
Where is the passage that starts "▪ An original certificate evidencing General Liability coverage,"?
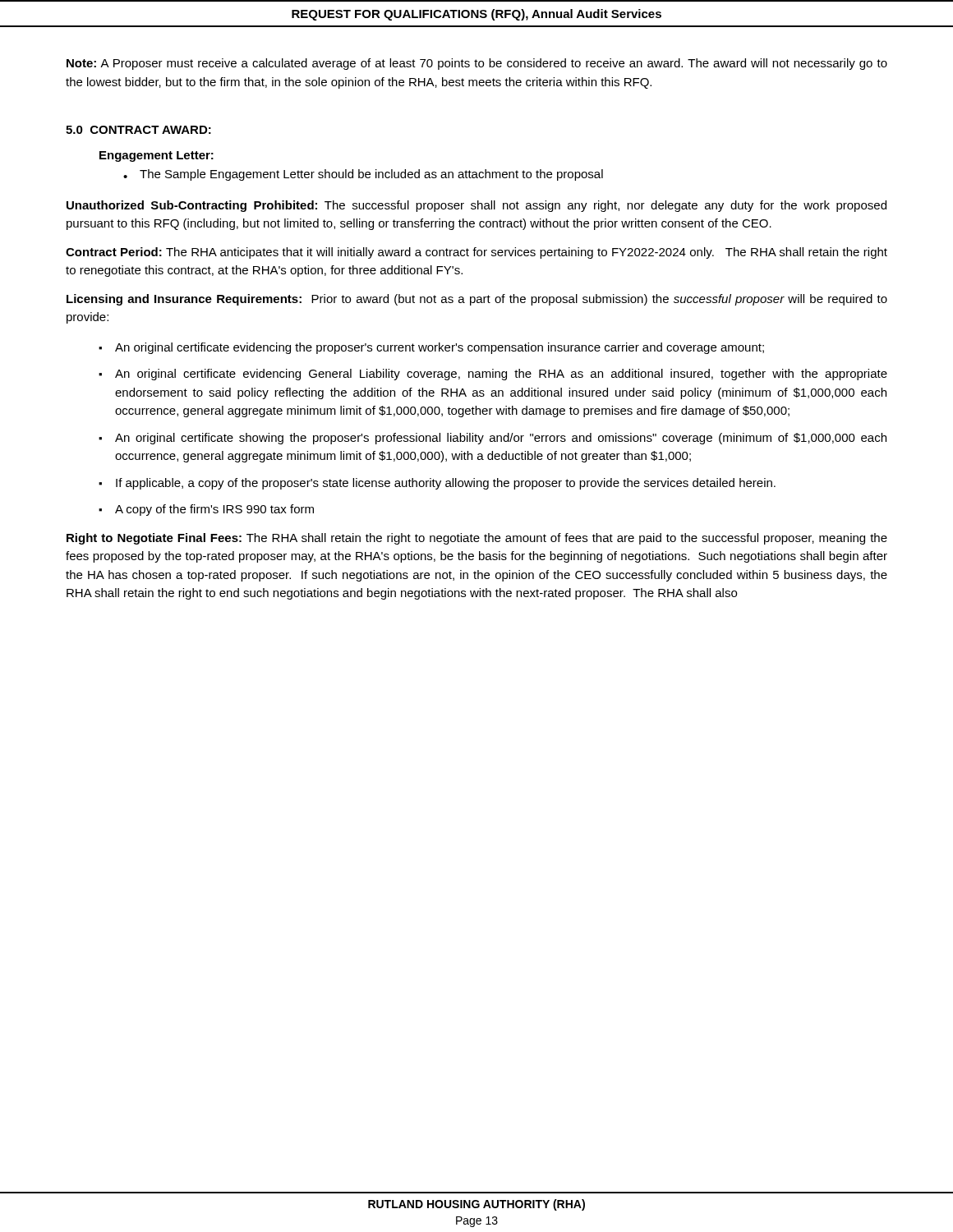493,392
